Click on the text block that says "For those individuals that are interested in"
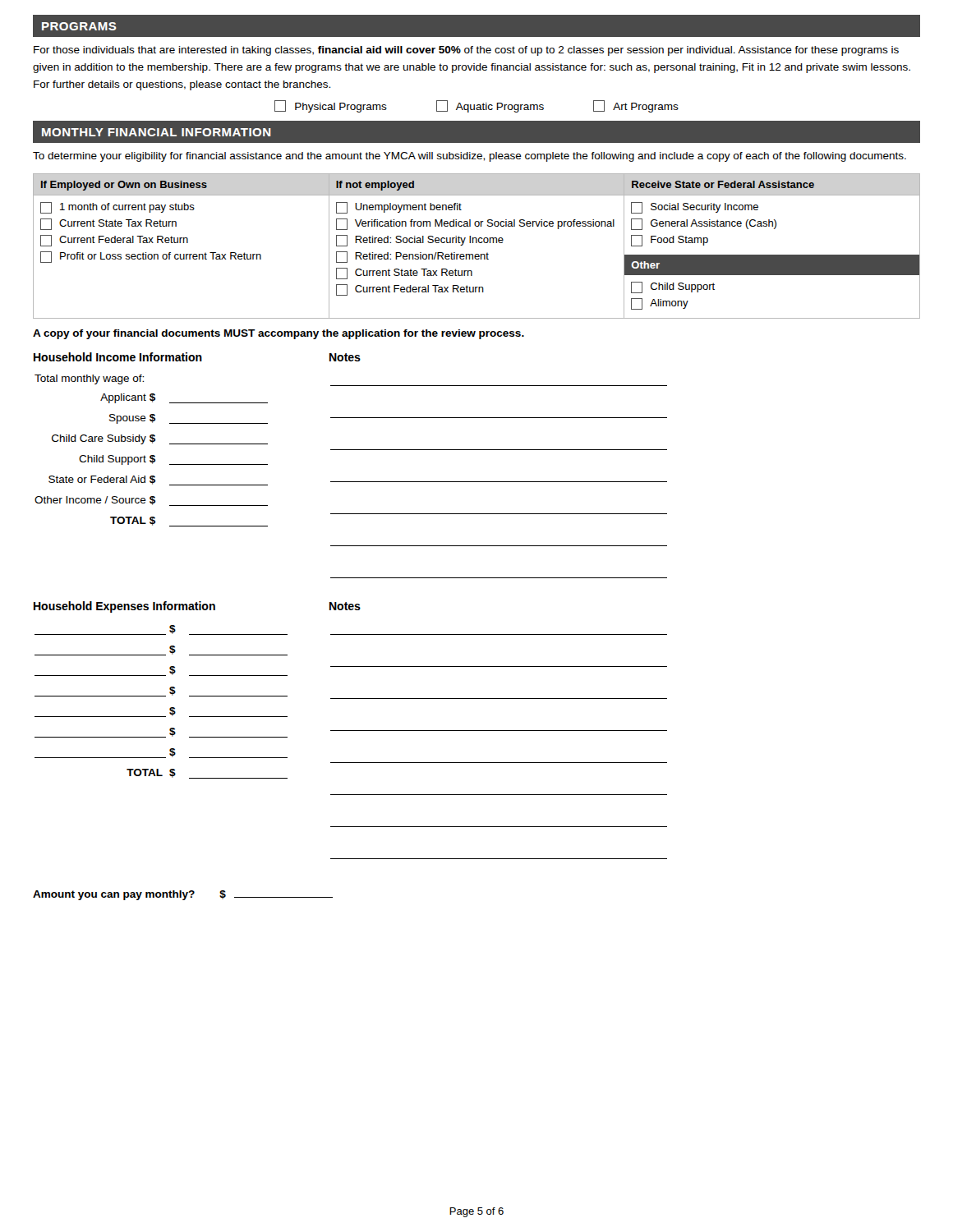 pos(472,67)
